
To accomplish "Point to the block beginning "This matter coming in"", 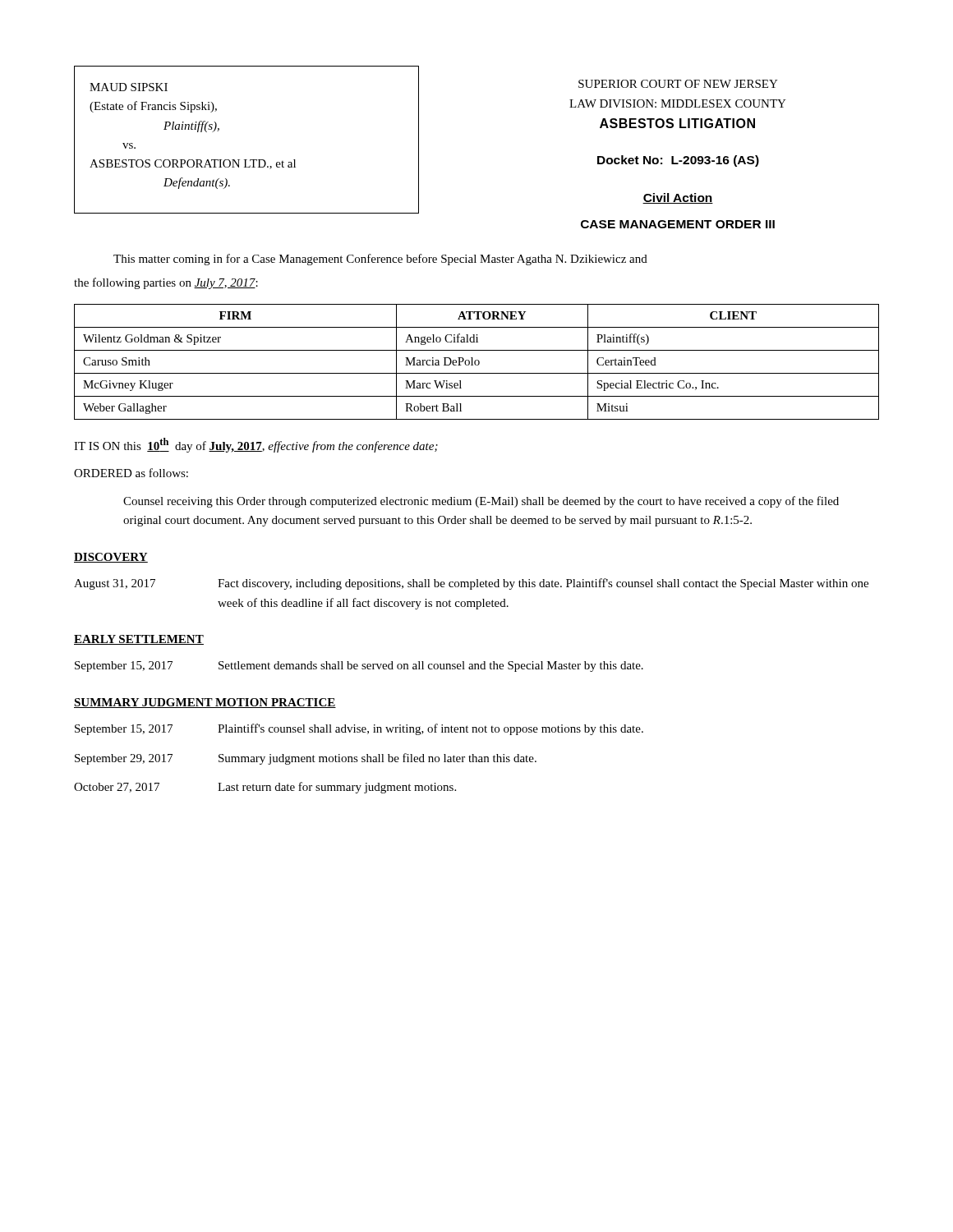I will click(x=380, y=258).
